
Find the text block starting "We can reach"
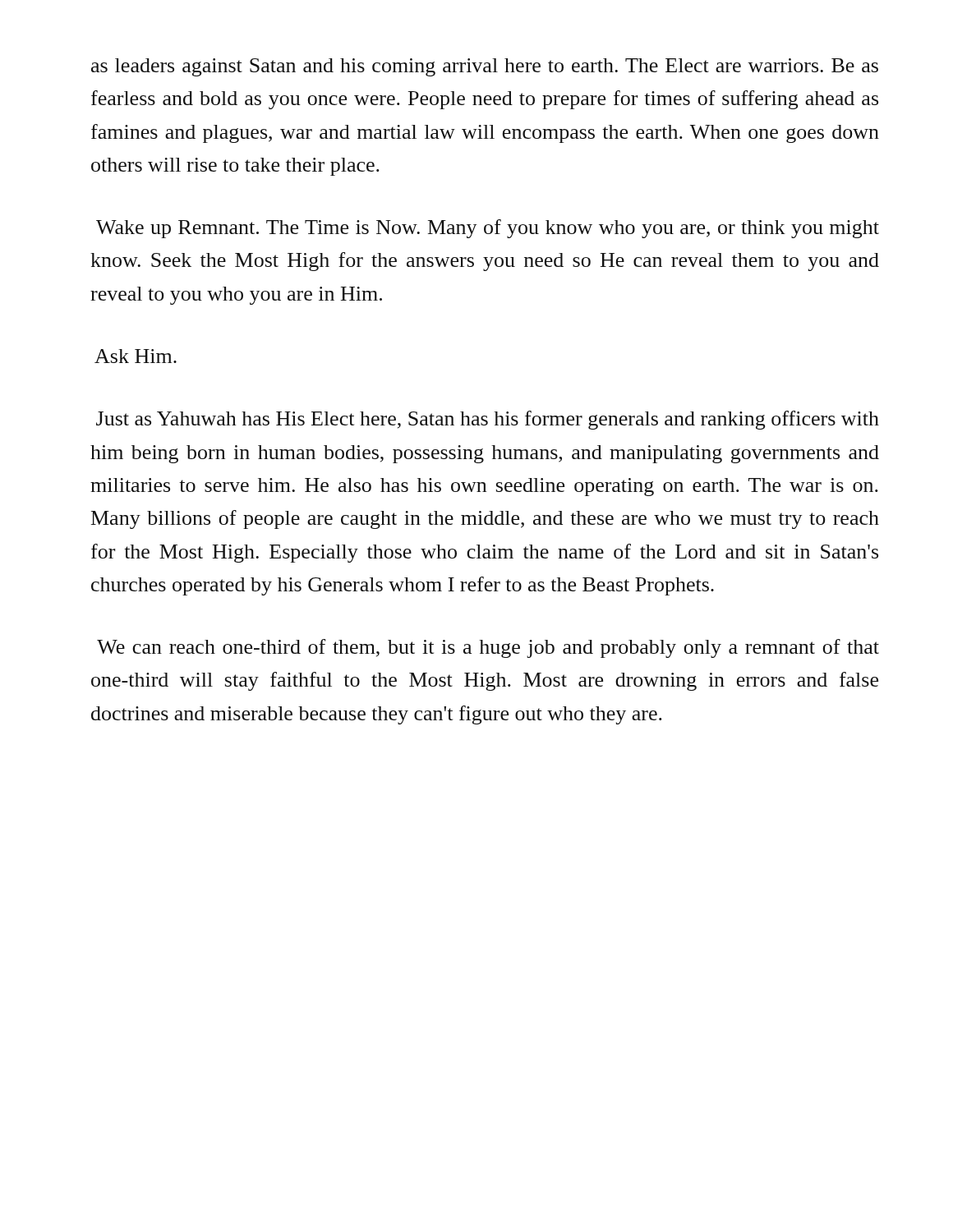pyautogui.click(x=485, y=680)
